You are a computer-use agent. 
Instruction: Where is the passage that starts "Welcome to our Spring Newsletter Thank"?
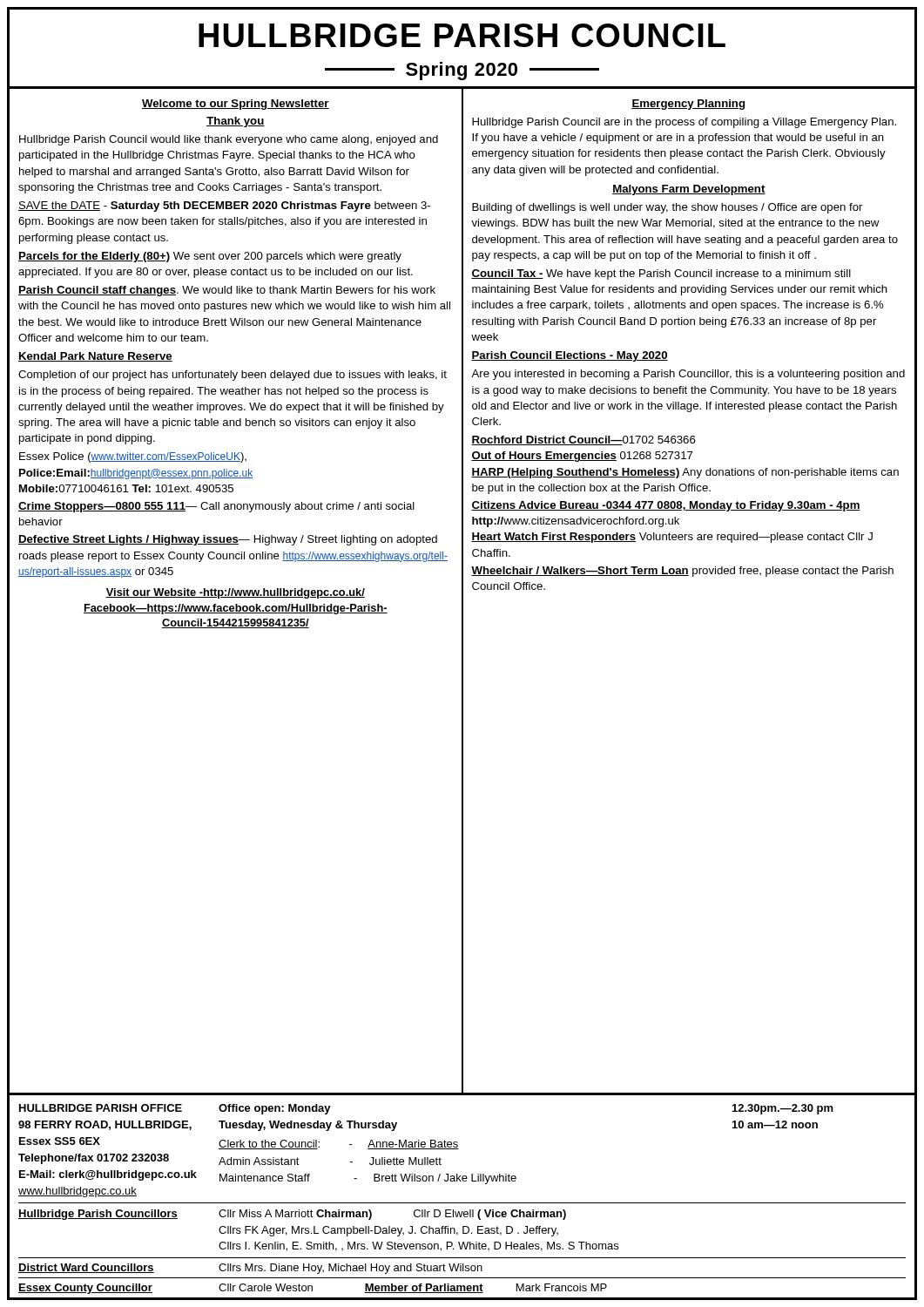[235, 363]
